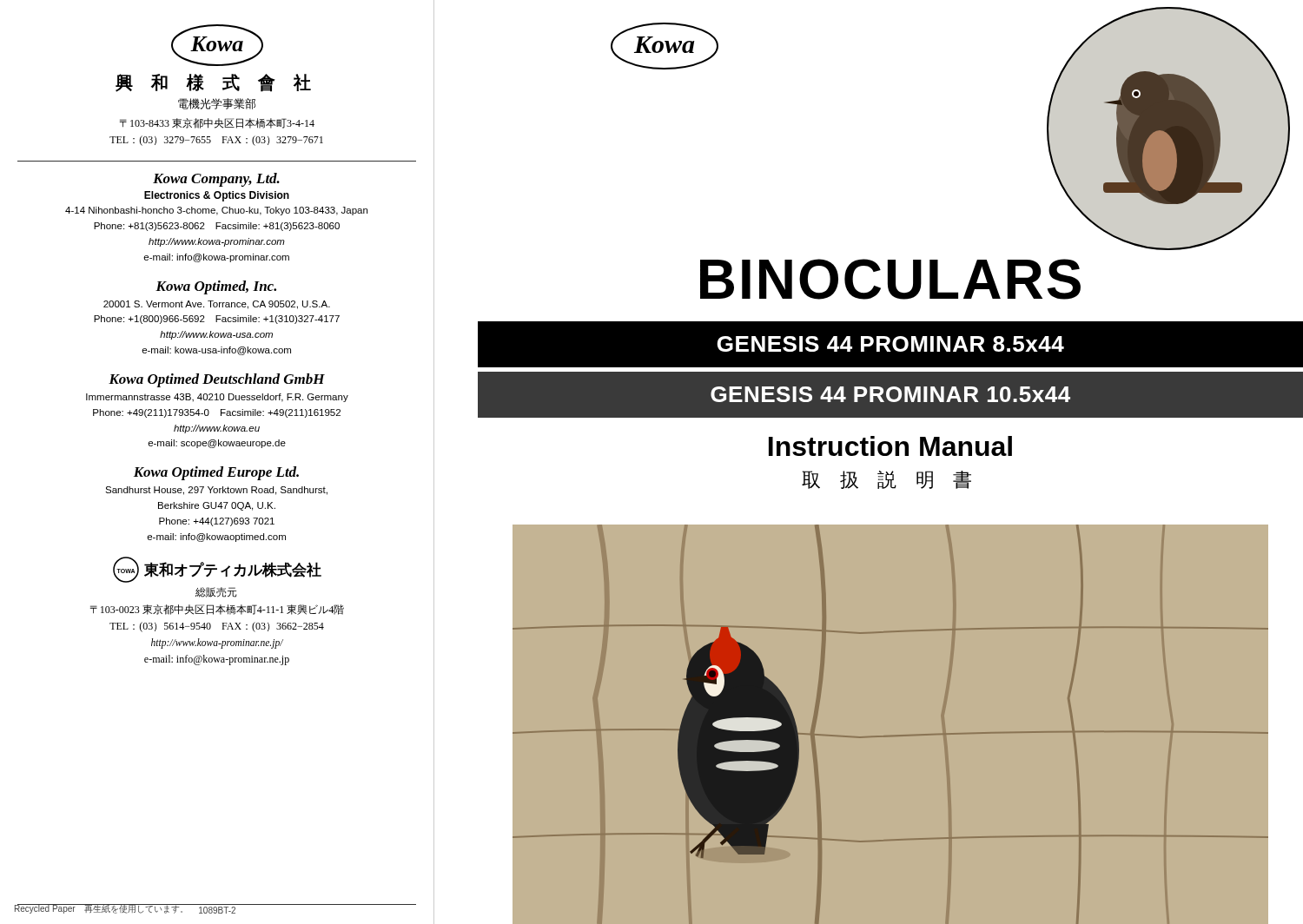Viewport: 1303px width, 924px height.
Task: Locate the text block that reads "TOWA 東和オプティカル株式会社 総販売元 〒103-0023"
Action: (217, 613)
